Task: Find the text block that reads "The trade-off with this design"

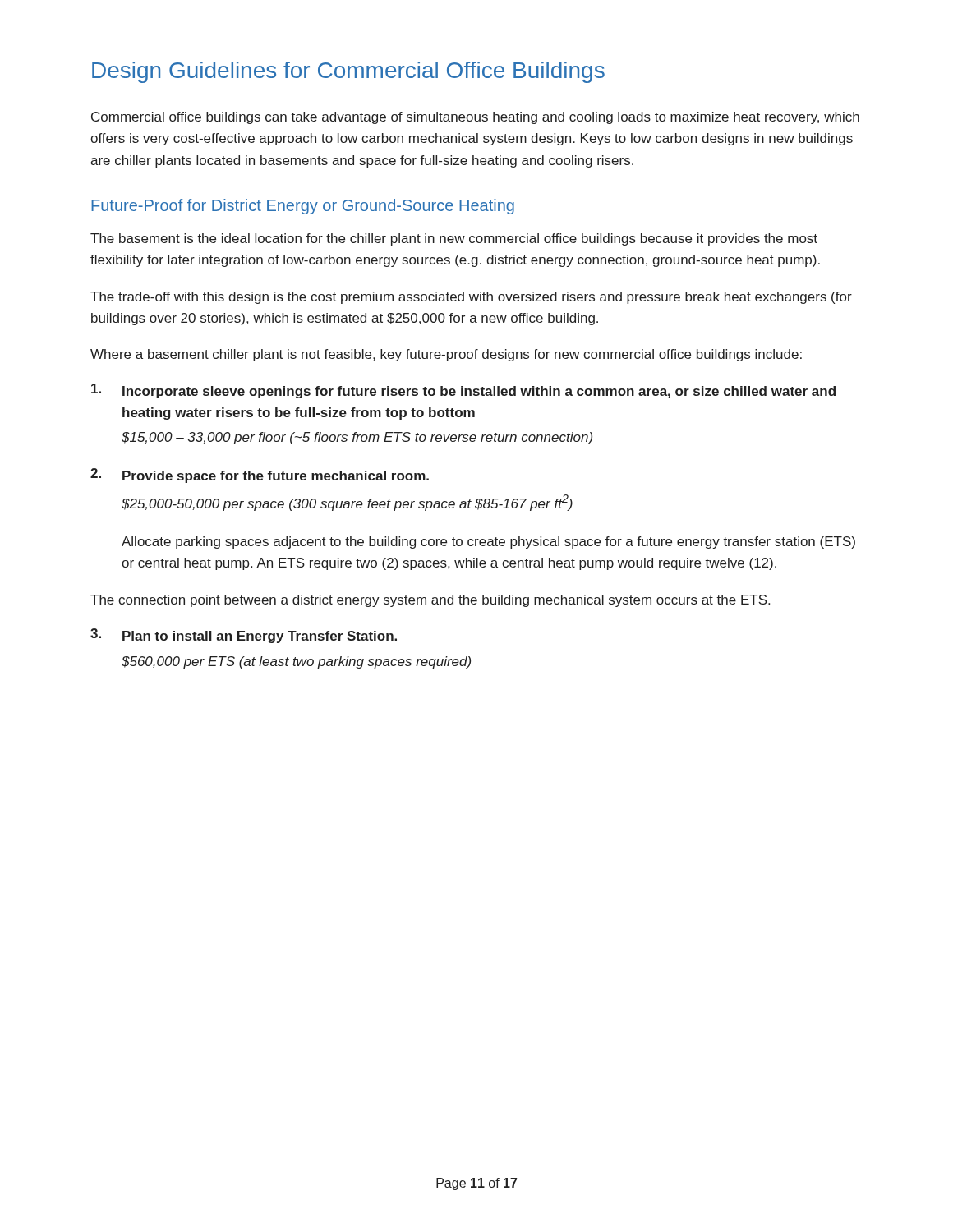Action: (476, 308)
